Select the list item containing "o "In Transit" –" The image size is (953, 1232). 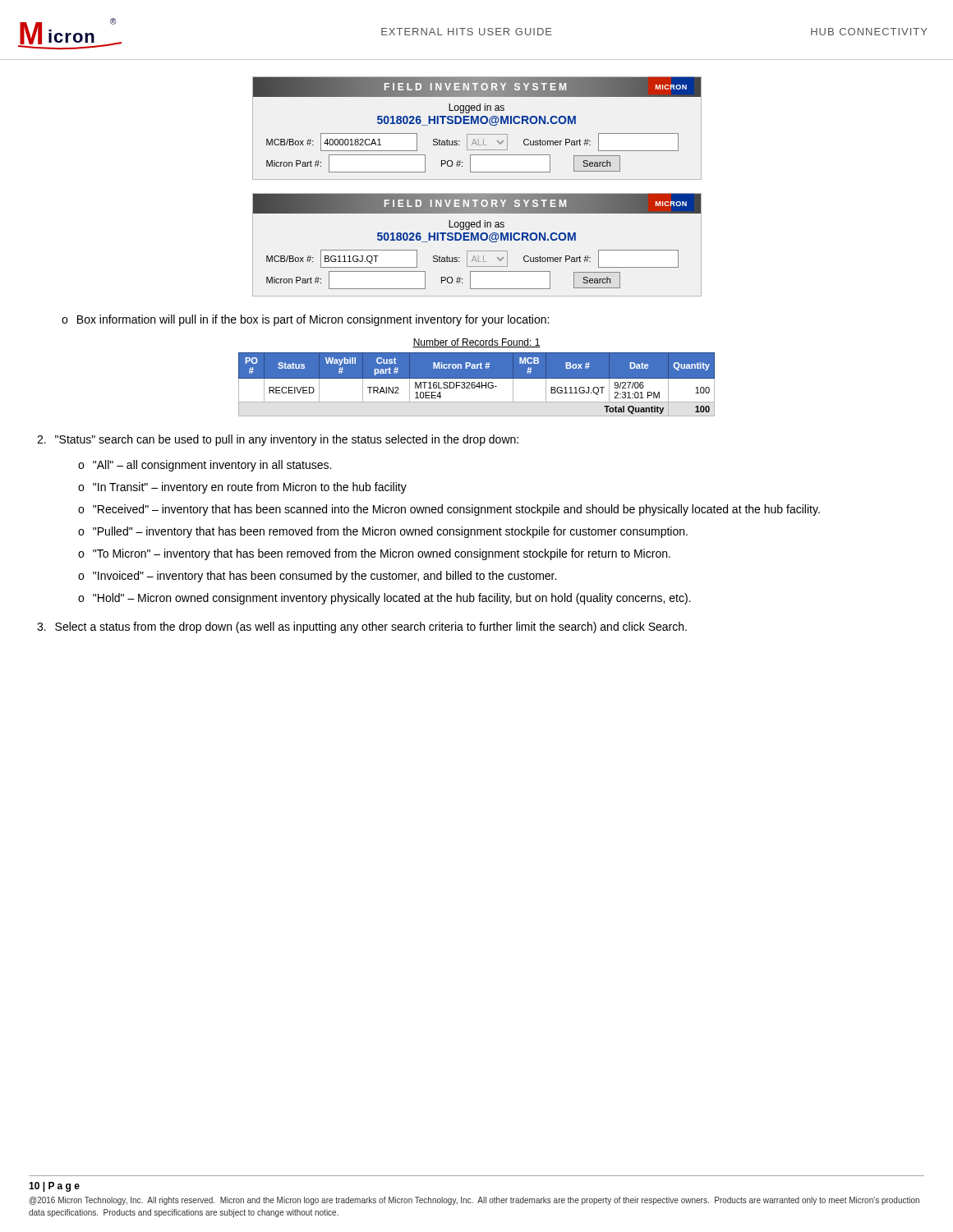[x=242, y=488]
